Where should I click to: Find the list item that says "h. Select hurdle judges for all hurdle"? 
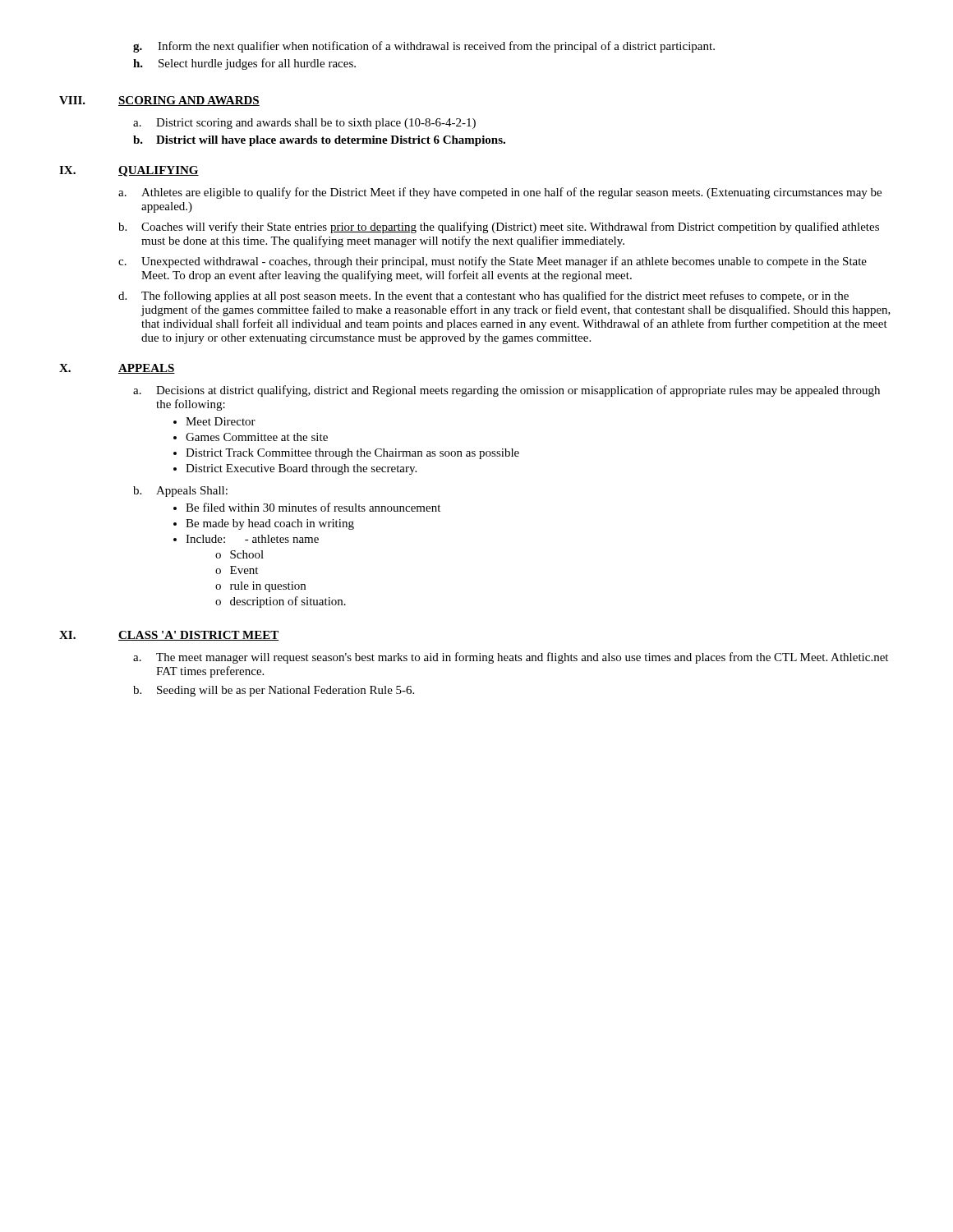point(244,64)
